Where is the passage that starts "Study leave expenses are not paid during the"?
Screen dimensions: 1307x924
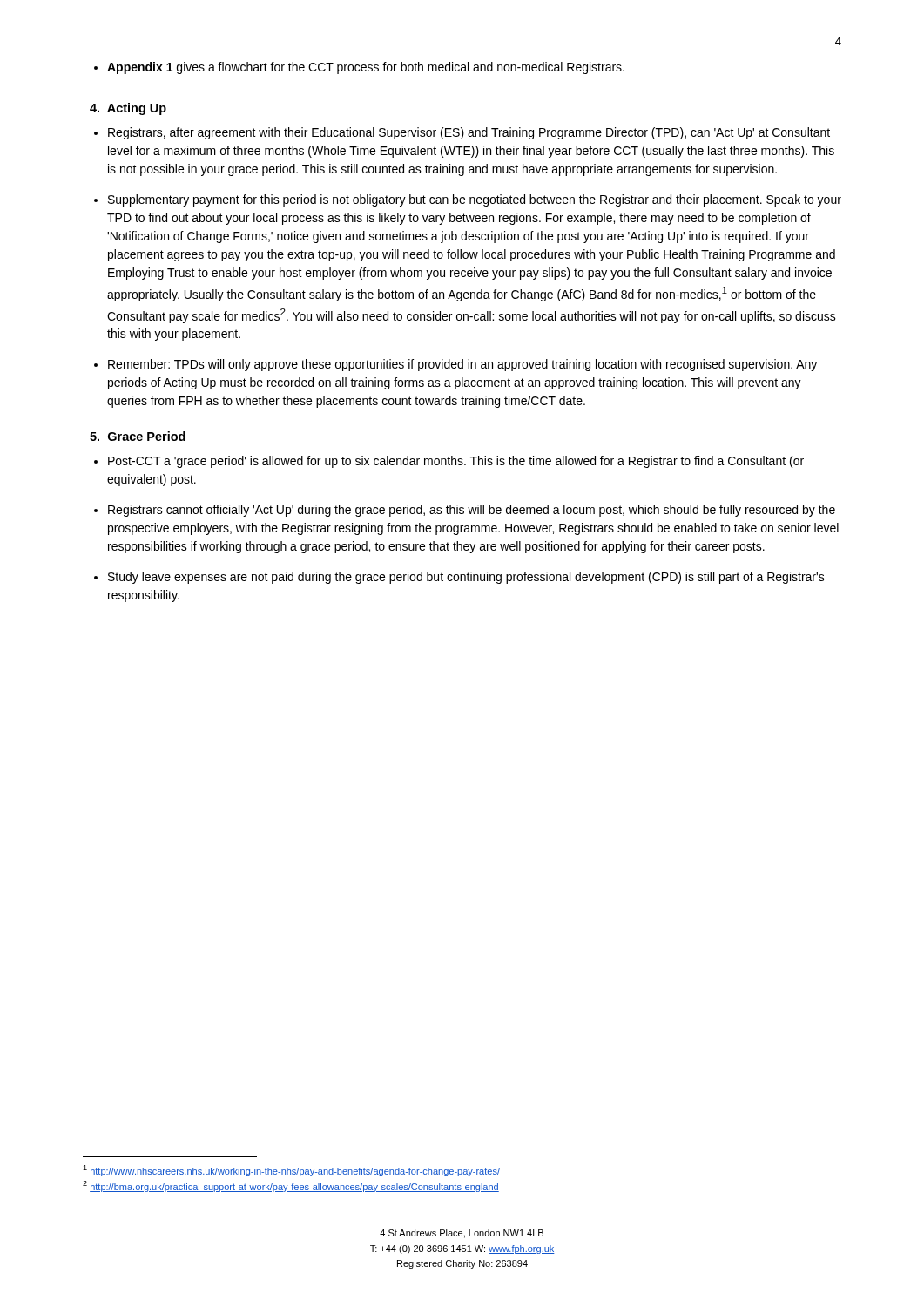point(466,586)
